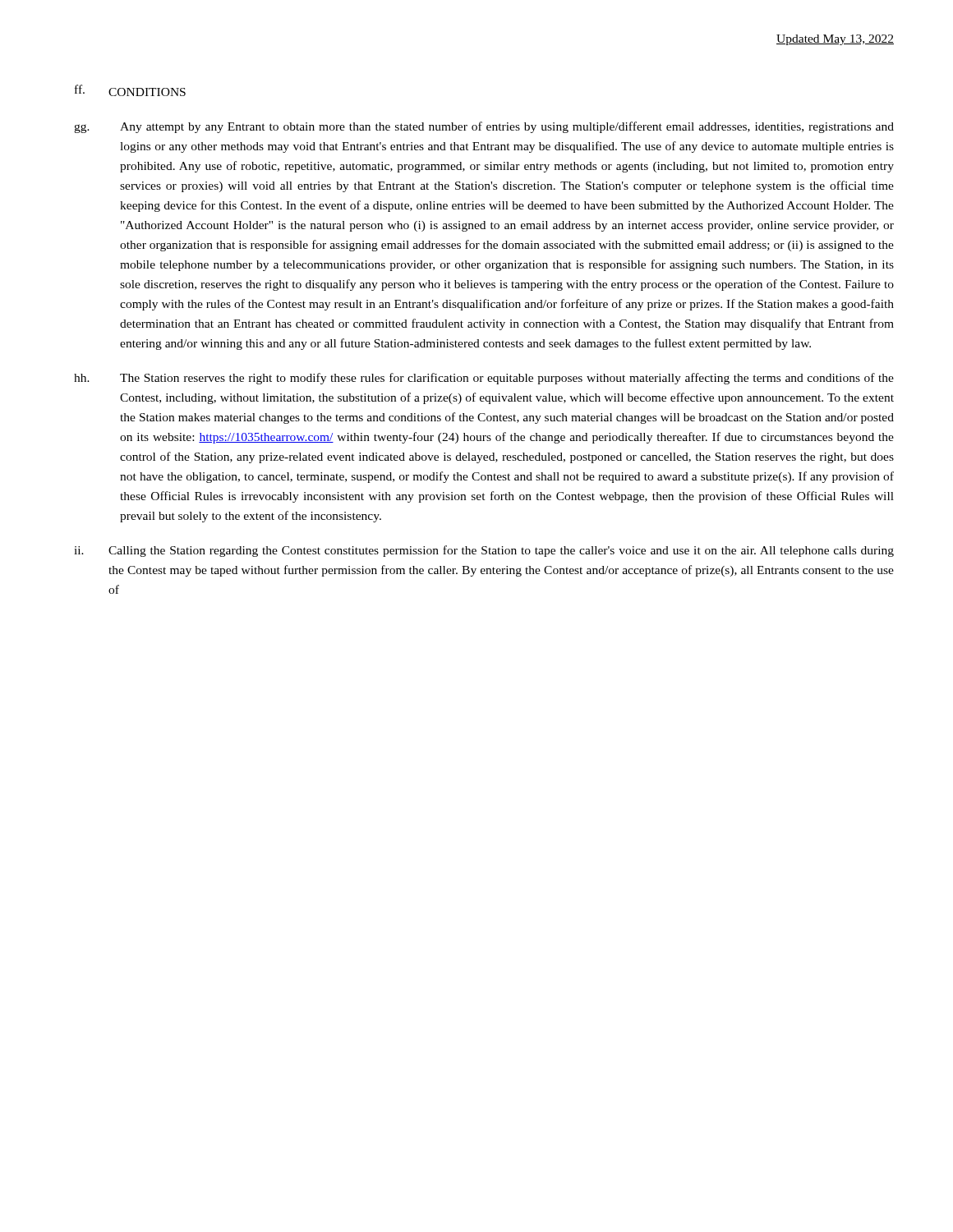Find the block on this page that starts "hh. The Station"
The image size is (953, 1232).
484,447
